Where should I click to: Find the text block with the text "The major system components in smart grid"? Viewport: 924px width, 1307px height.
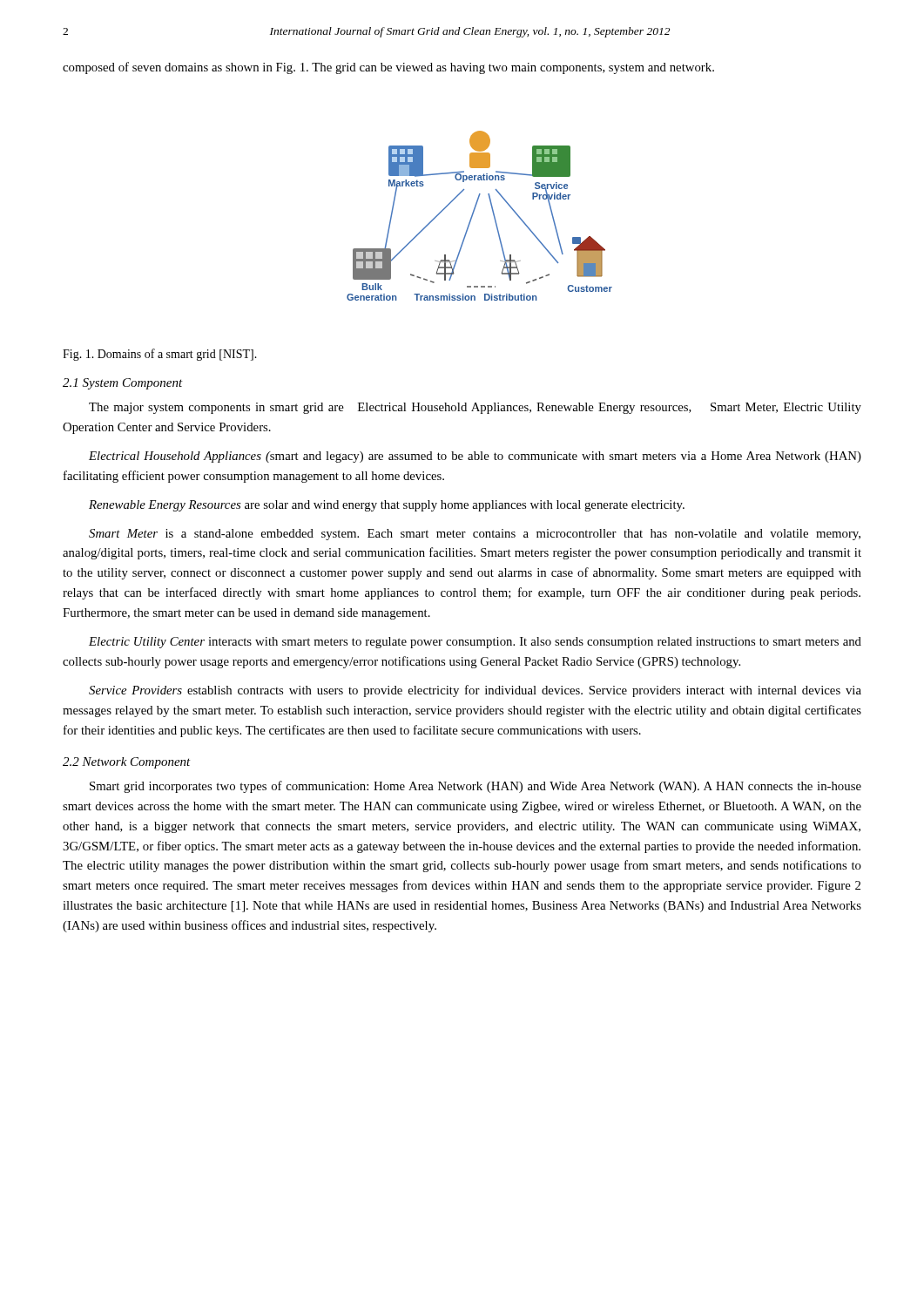(462, 417)
